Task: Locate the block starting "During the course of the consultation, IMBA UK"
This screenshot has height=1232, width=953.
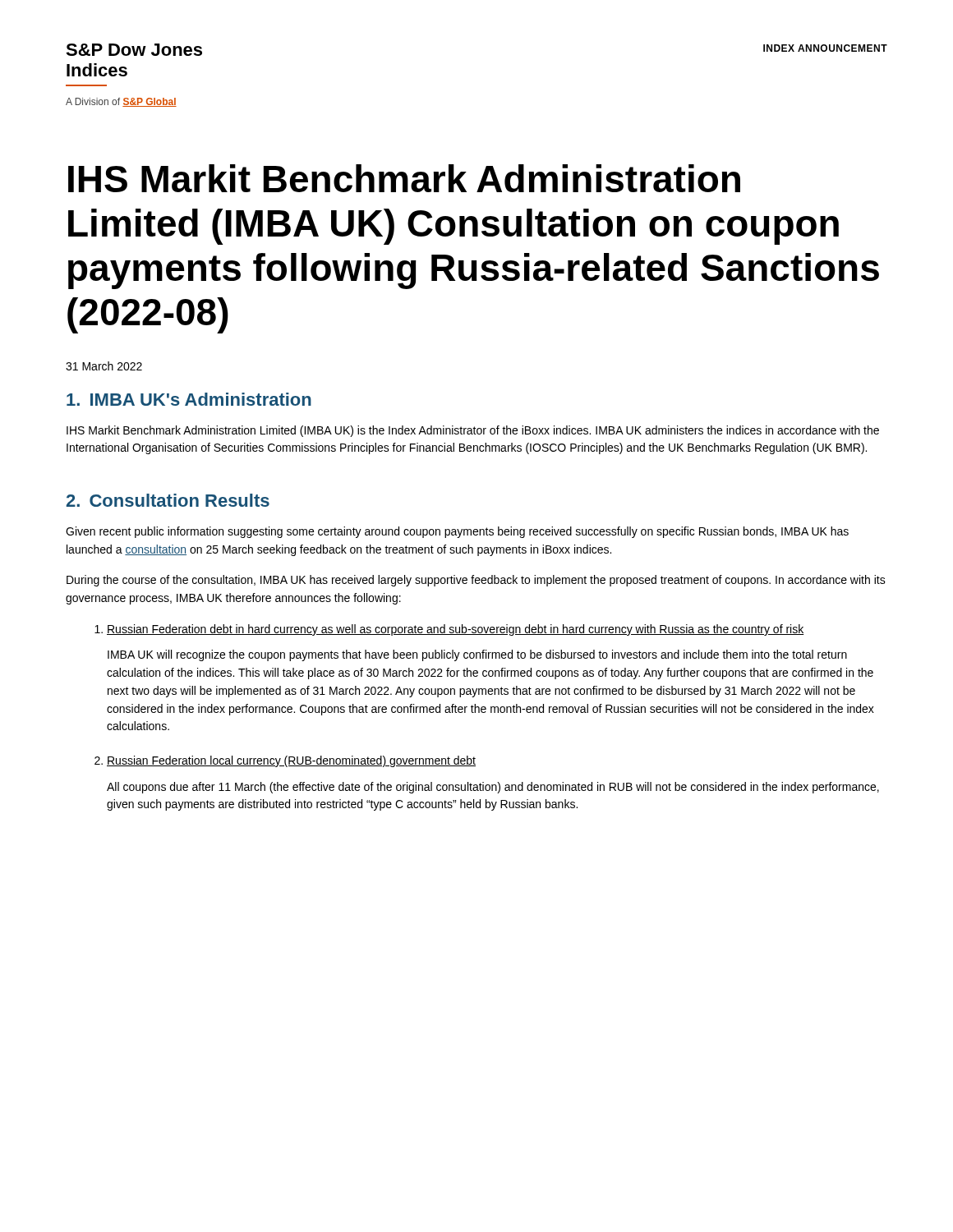Action: [x=476, y=589]
